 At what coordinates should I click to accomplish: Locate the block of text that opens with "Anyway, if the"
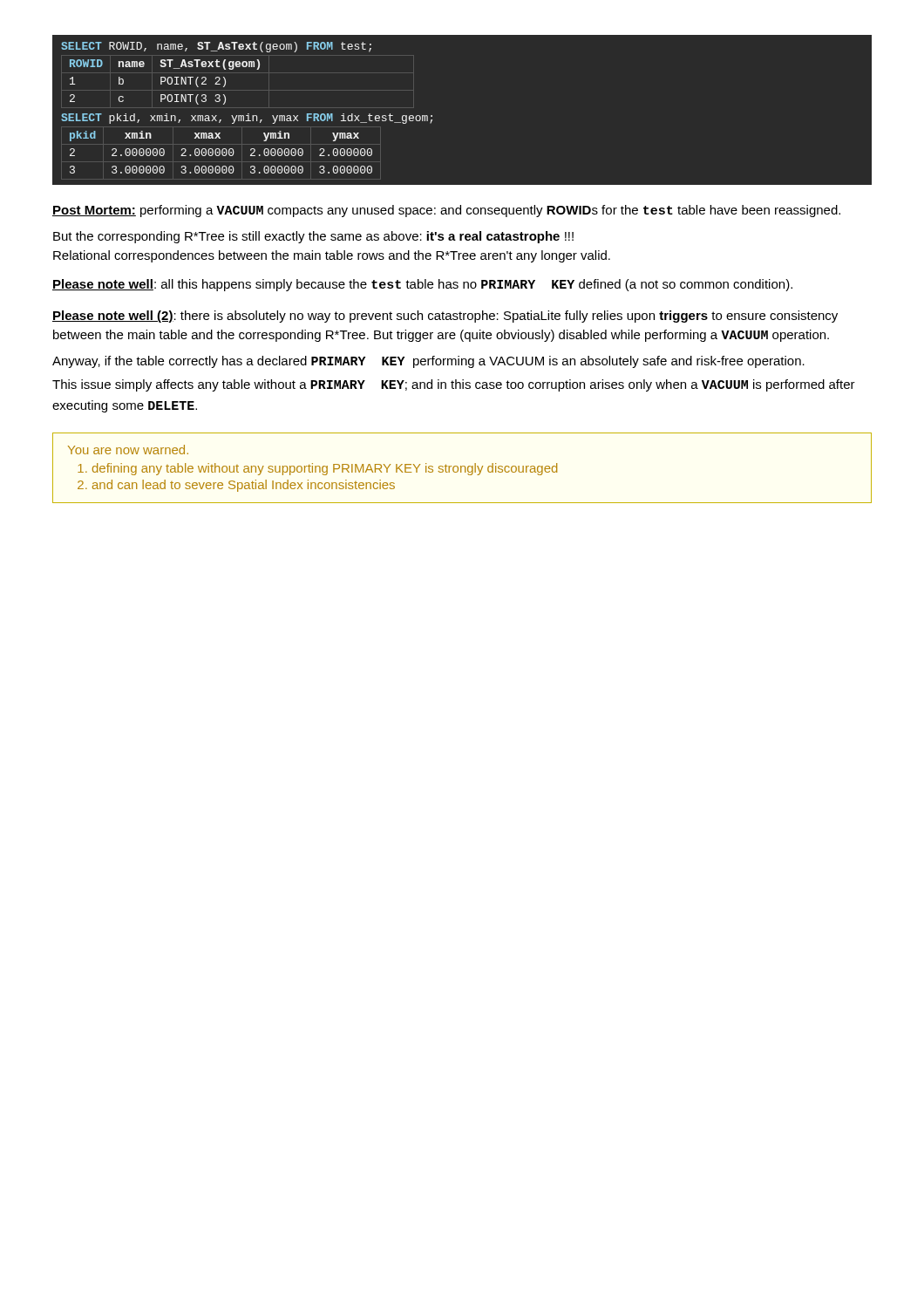[x=429, y=361]
